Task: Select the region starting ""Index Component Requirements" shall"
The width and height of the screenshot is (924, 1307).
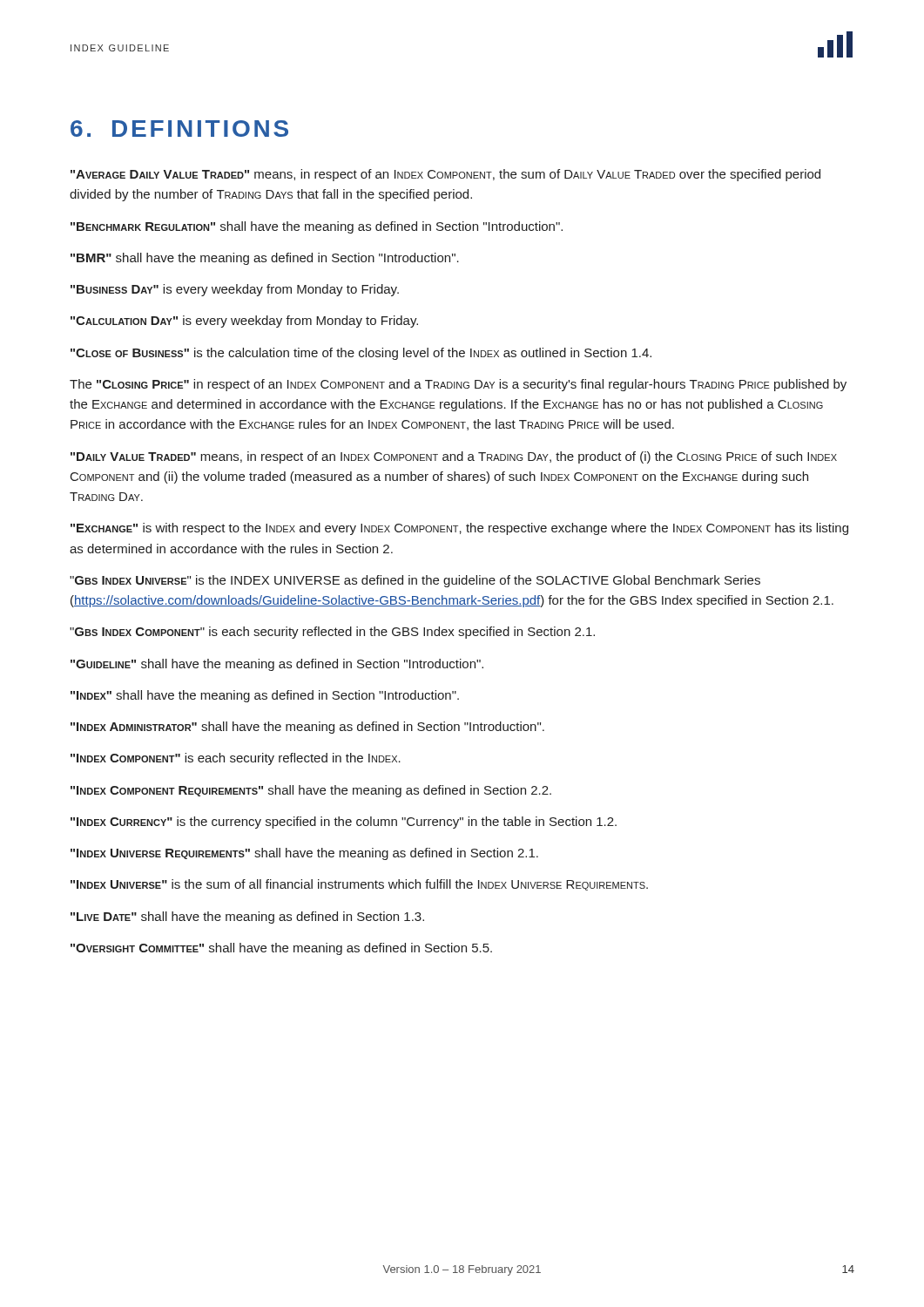Action: click(311, 789)
